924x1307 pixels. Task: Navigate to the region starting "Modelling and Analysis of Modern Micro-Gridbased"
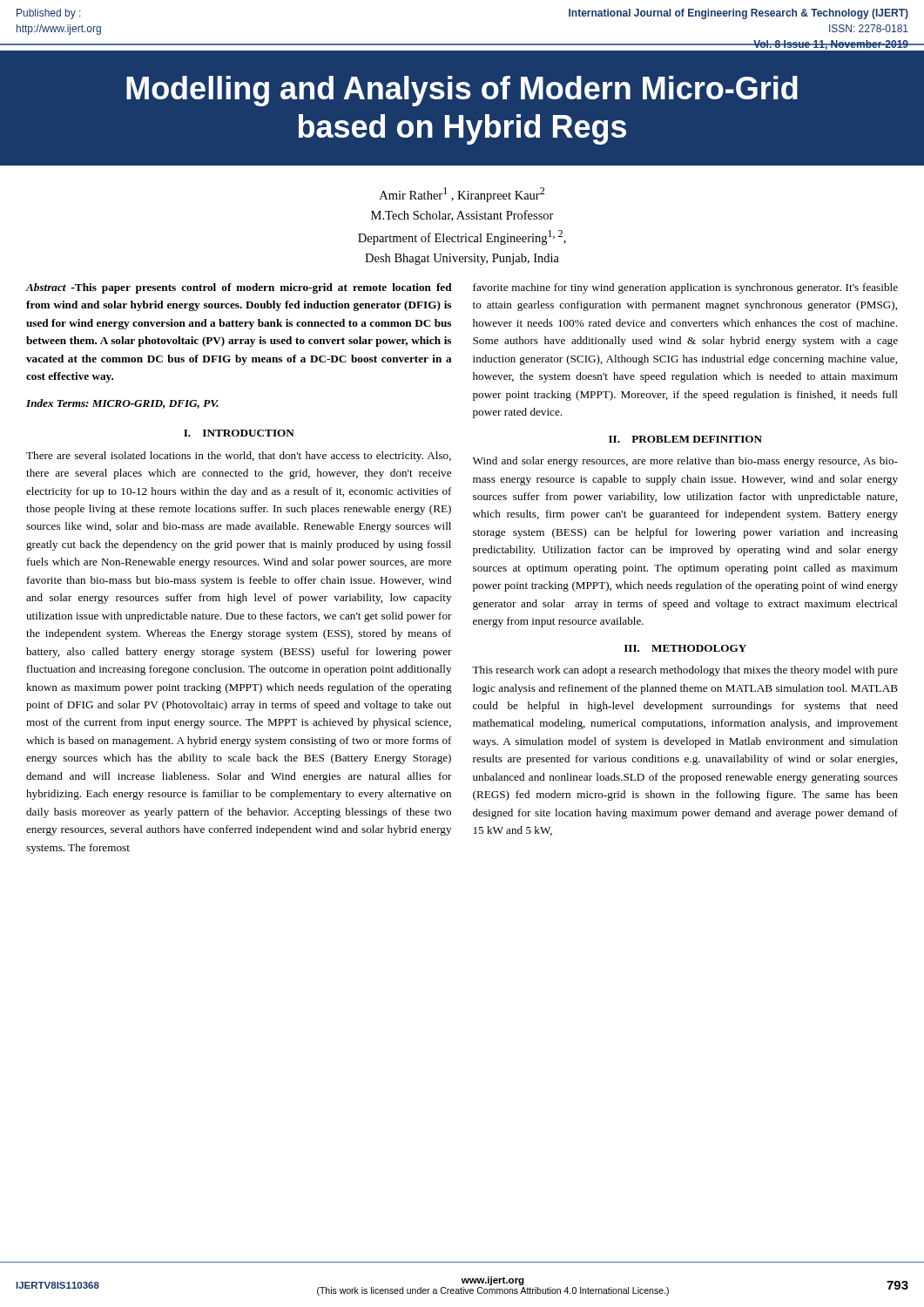click(462, 108)
